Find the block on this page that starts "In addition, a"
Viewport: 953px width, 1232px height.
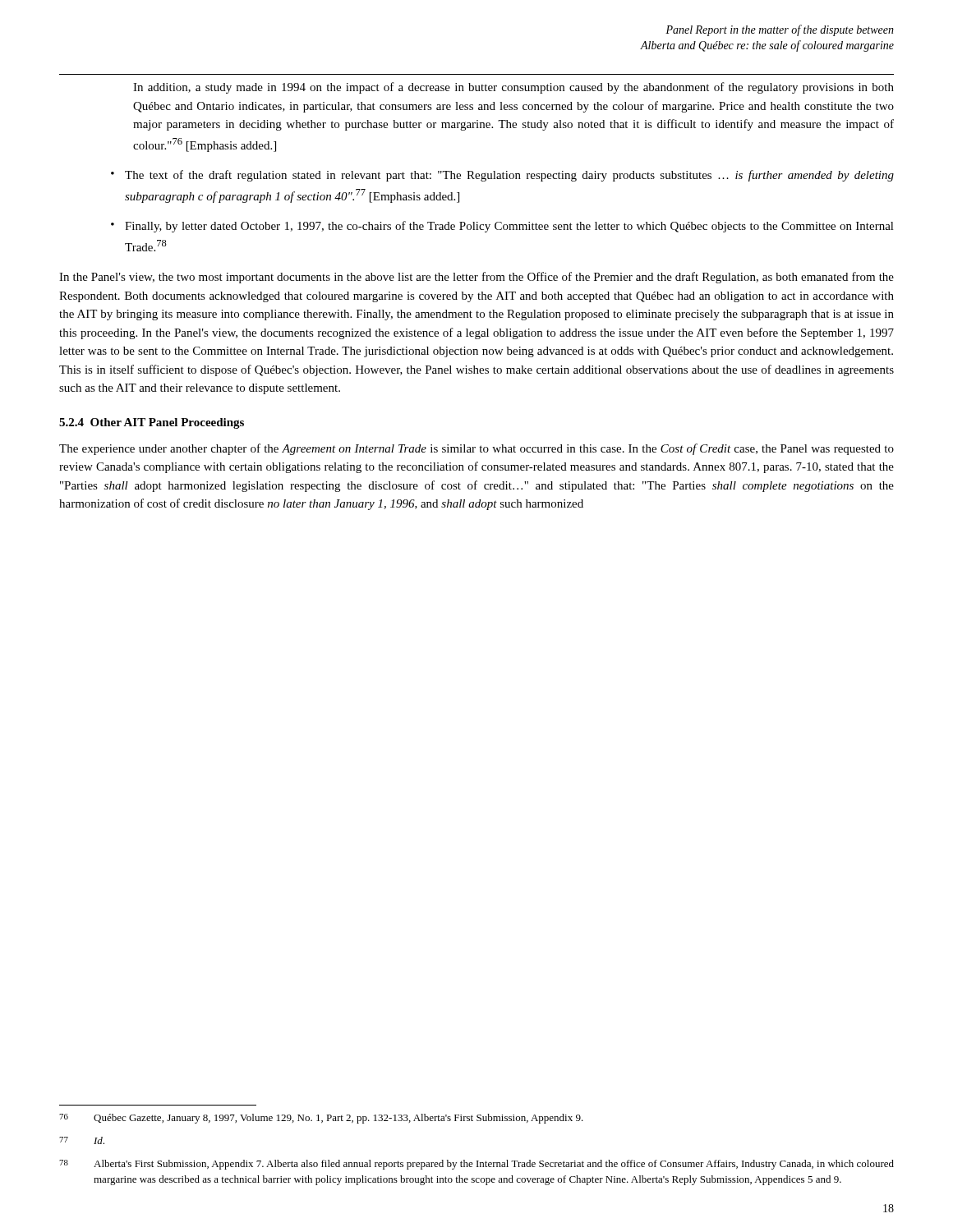click(513, 116)
